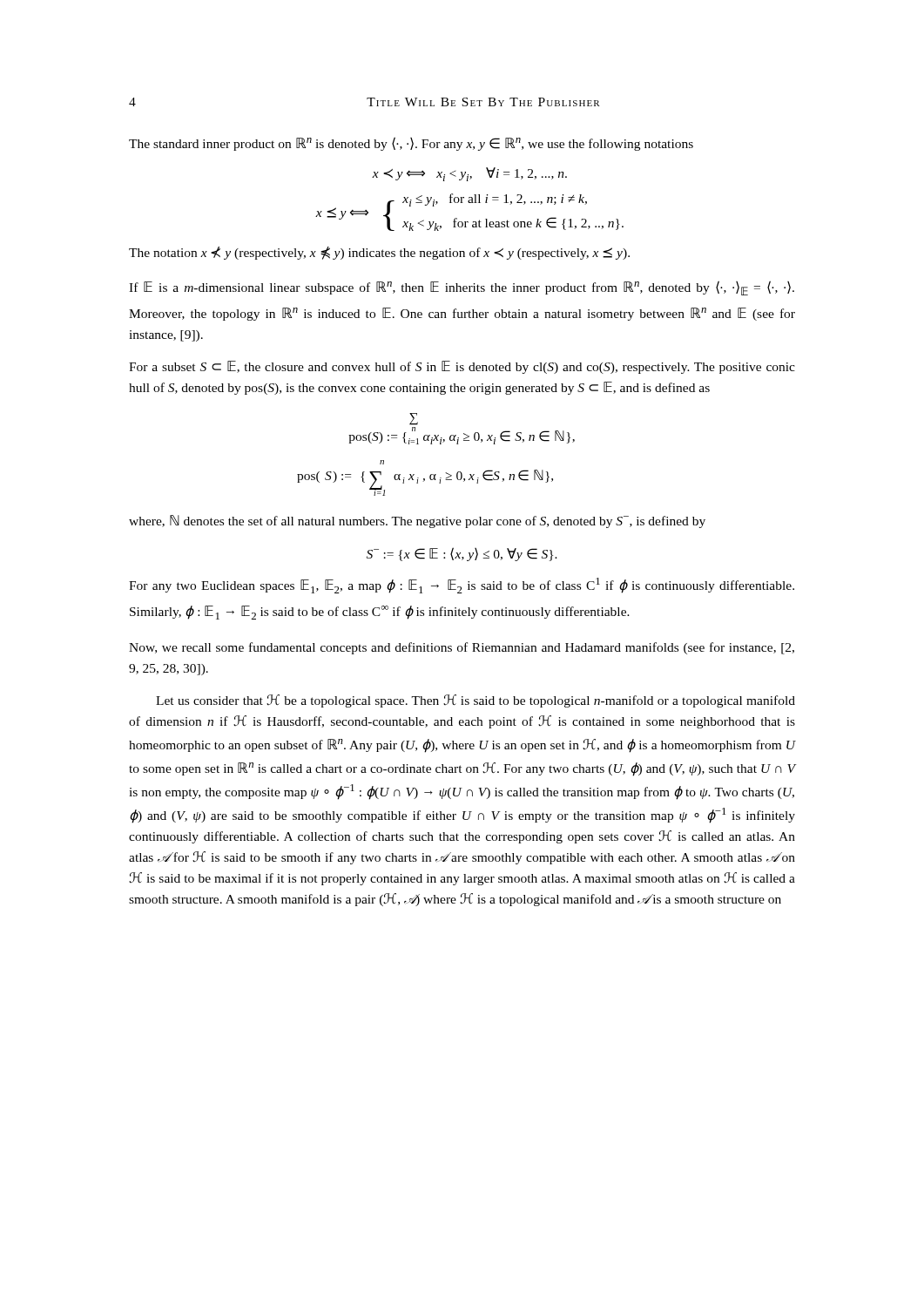Viewport: 924px width, 1307px height.
Task: Find the block on this page that starts "Now, we recall some fundamental concepts"
Action: point(462,657)
